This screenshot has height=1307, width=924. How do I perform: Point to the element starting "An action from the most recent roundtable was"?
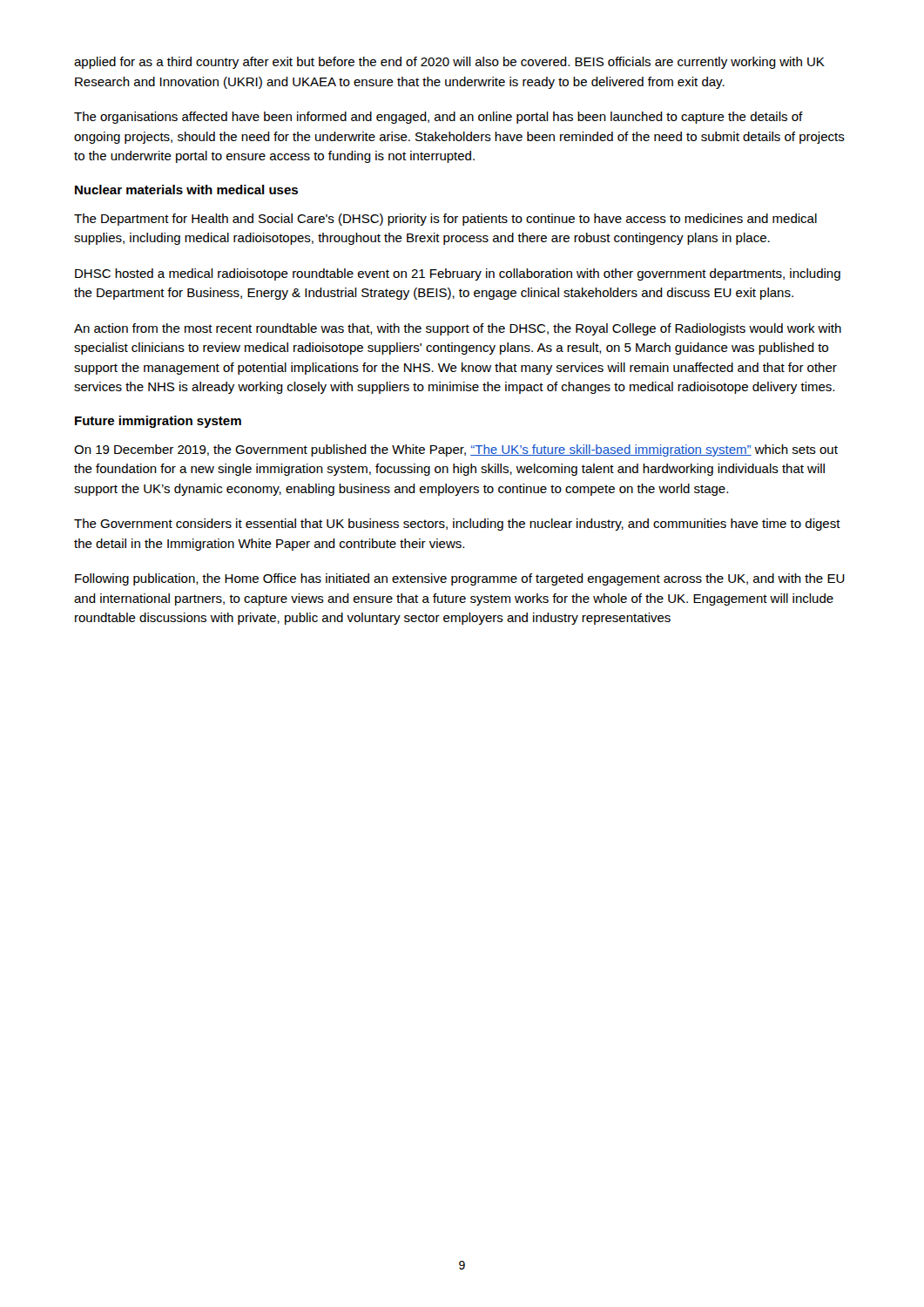(458, 357)
